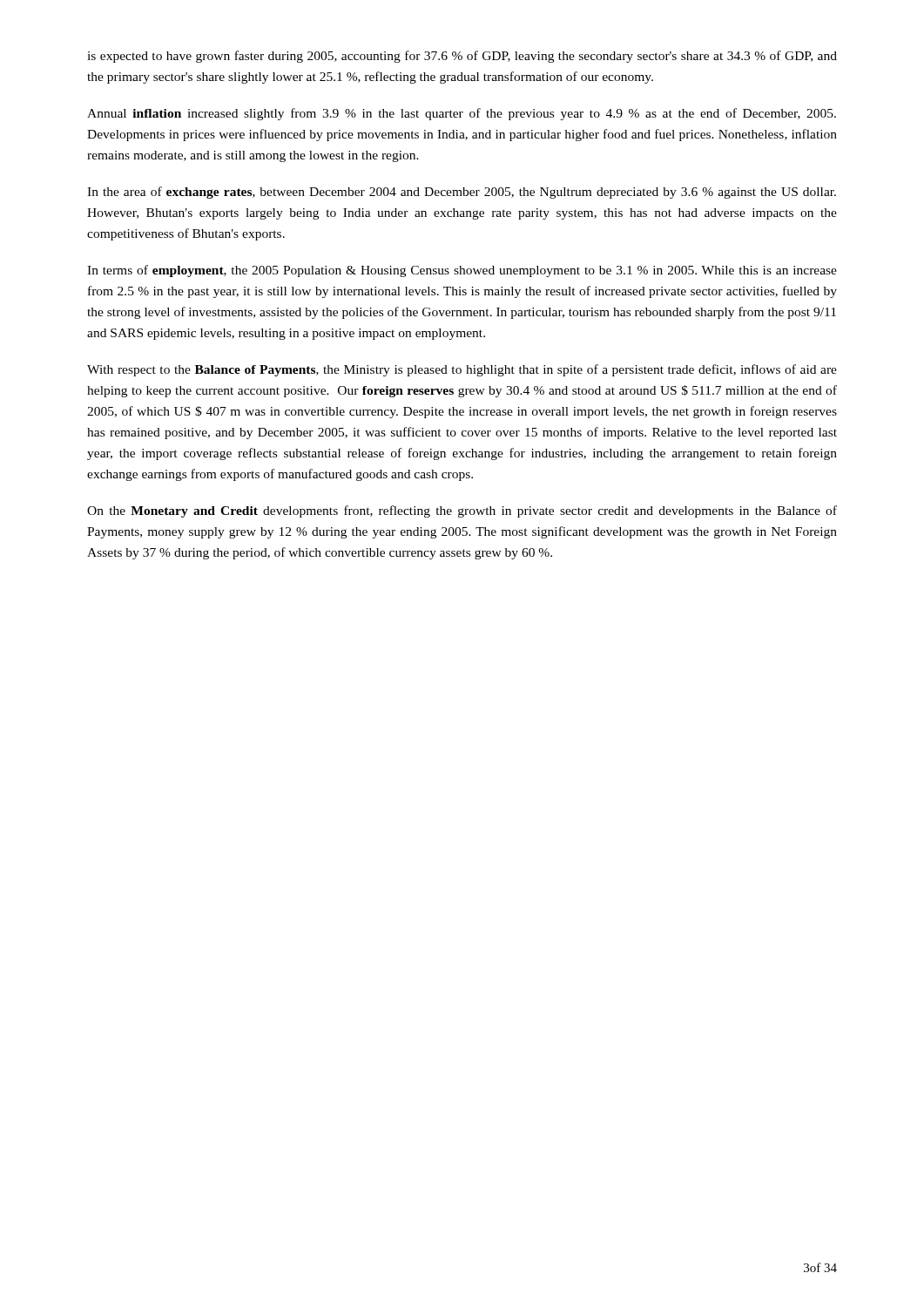The height and width of the screenshot is (1307, 924).
Task: Click on the passage starting "In terms of employment,"
Action: click(462, 301)
